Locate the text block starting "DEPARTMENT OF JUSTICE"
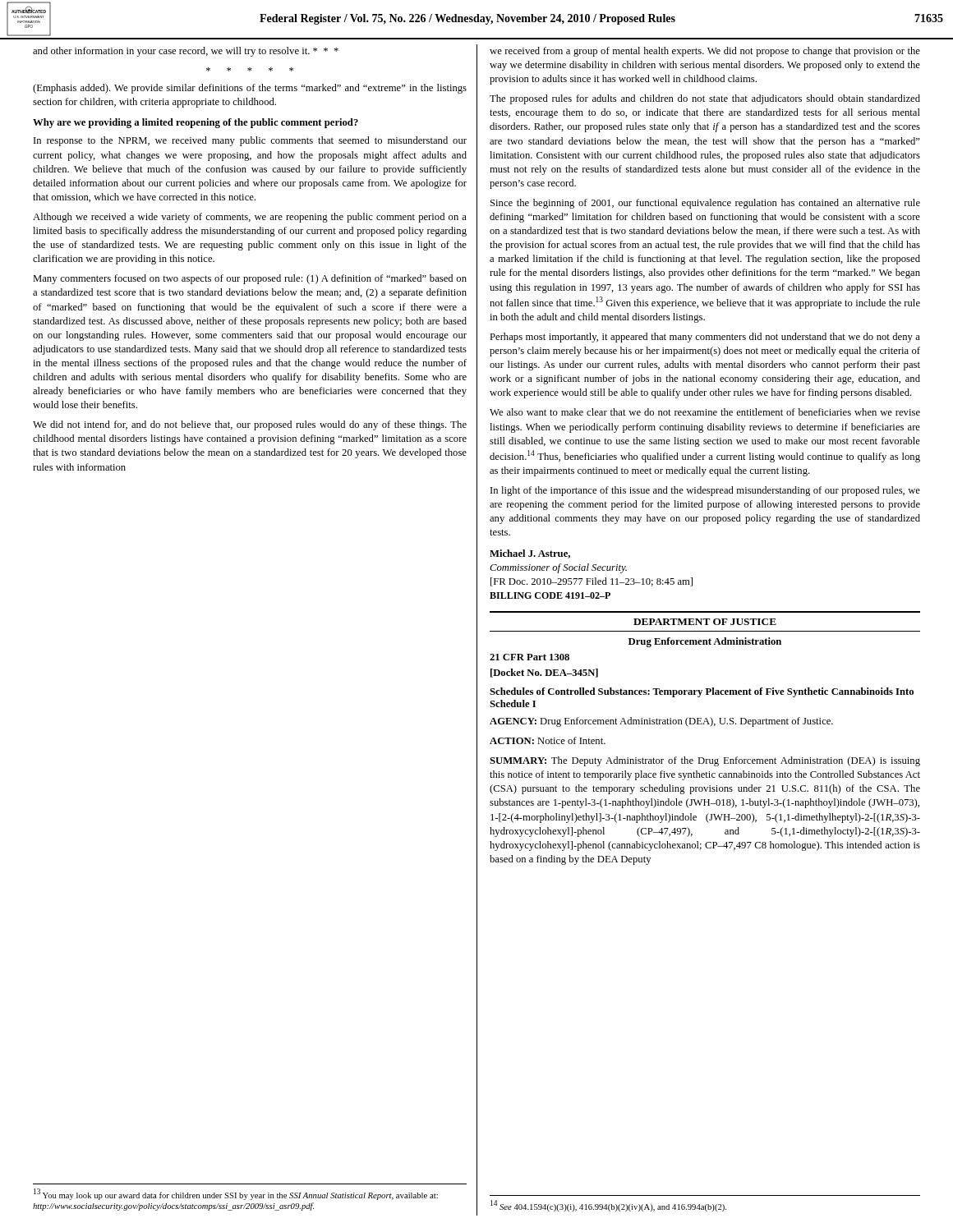Image resolution: width=953 pixels, height=1232 pixels. point(705,621)
